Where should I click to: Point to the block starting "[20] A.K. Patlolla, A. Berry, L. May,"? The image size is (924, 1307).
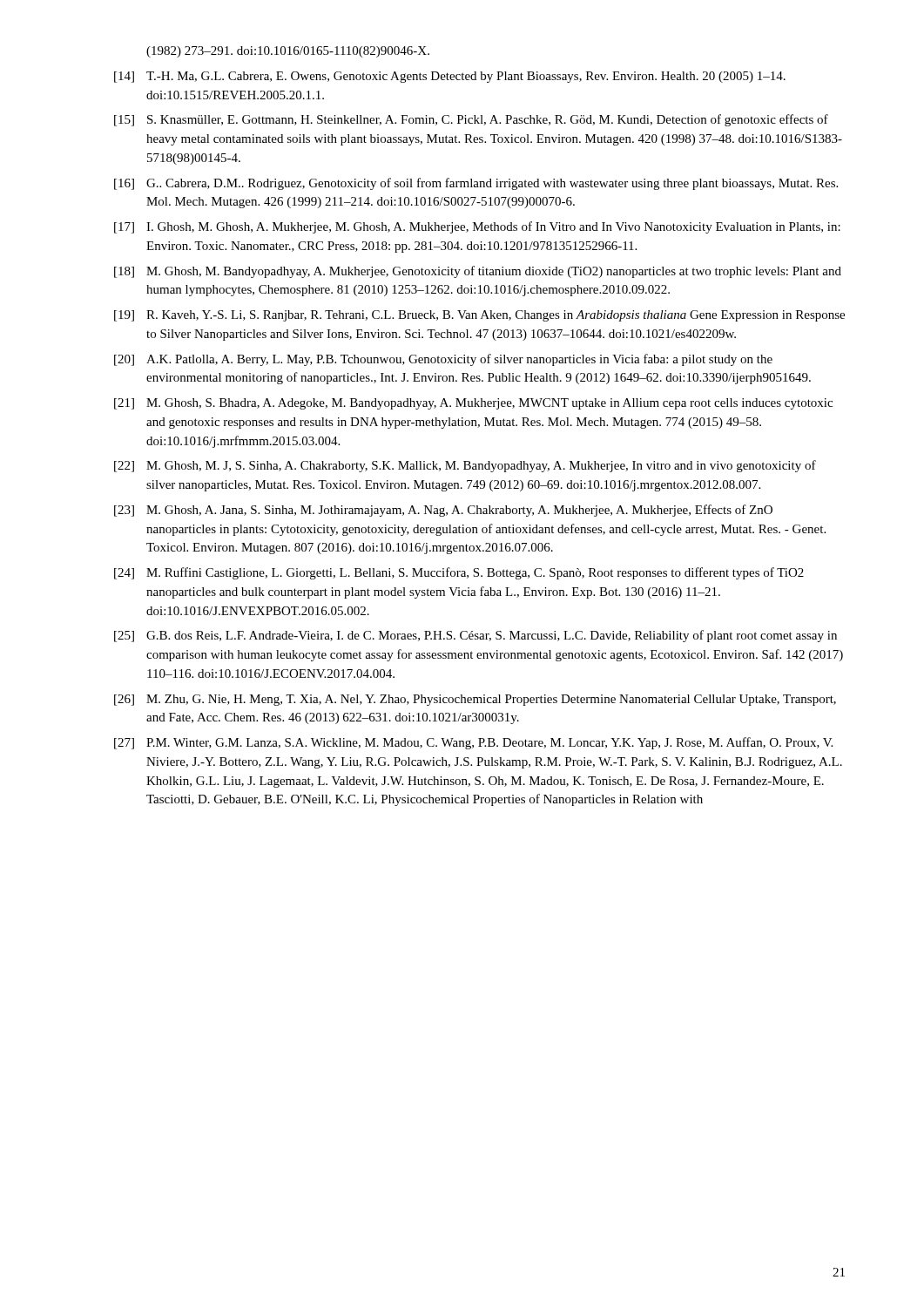[x=479, y=369]
